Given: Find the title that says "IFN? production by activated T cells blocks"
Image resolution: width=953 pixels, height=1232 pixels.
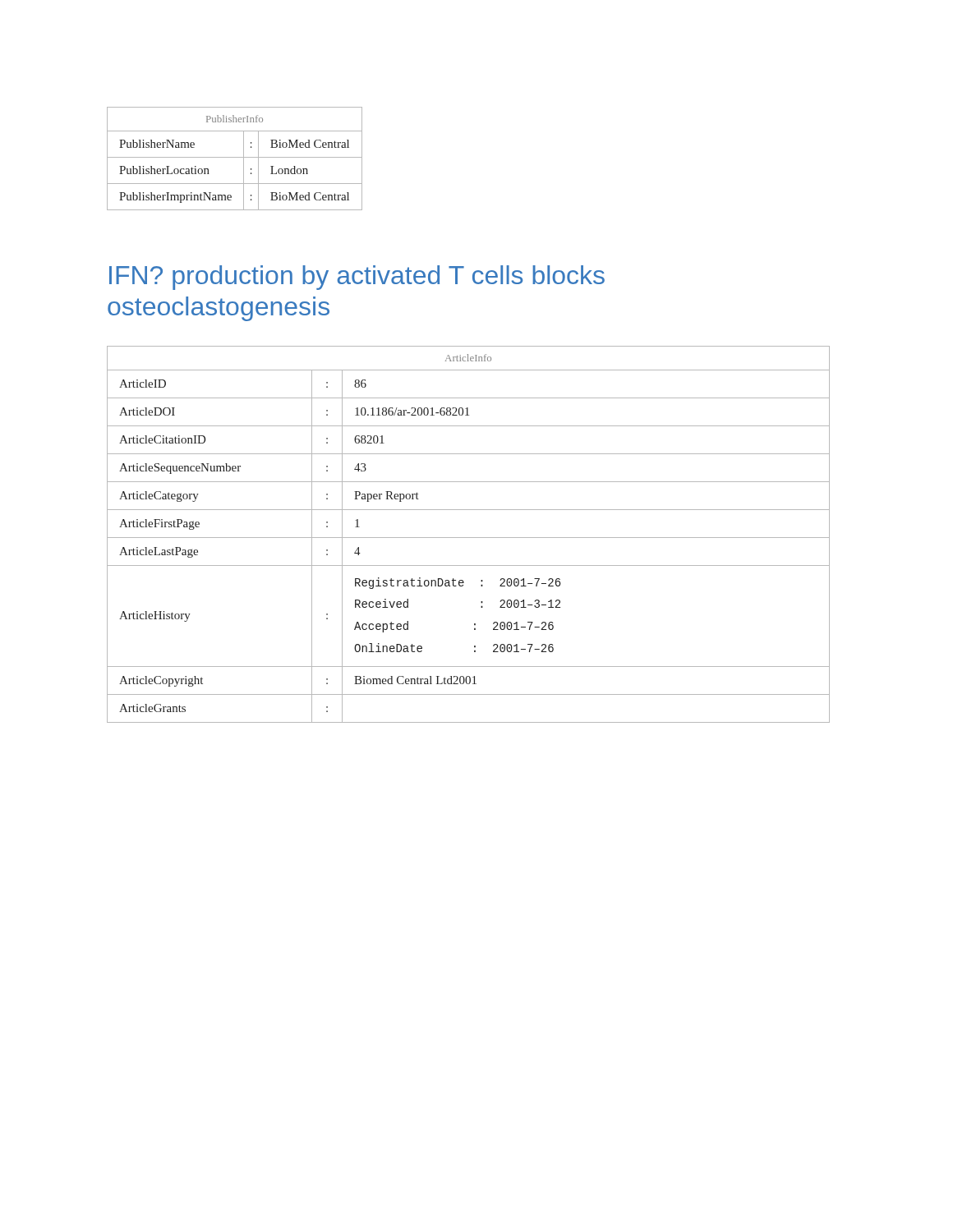Looking at the screenshot, I should [356, 291].
